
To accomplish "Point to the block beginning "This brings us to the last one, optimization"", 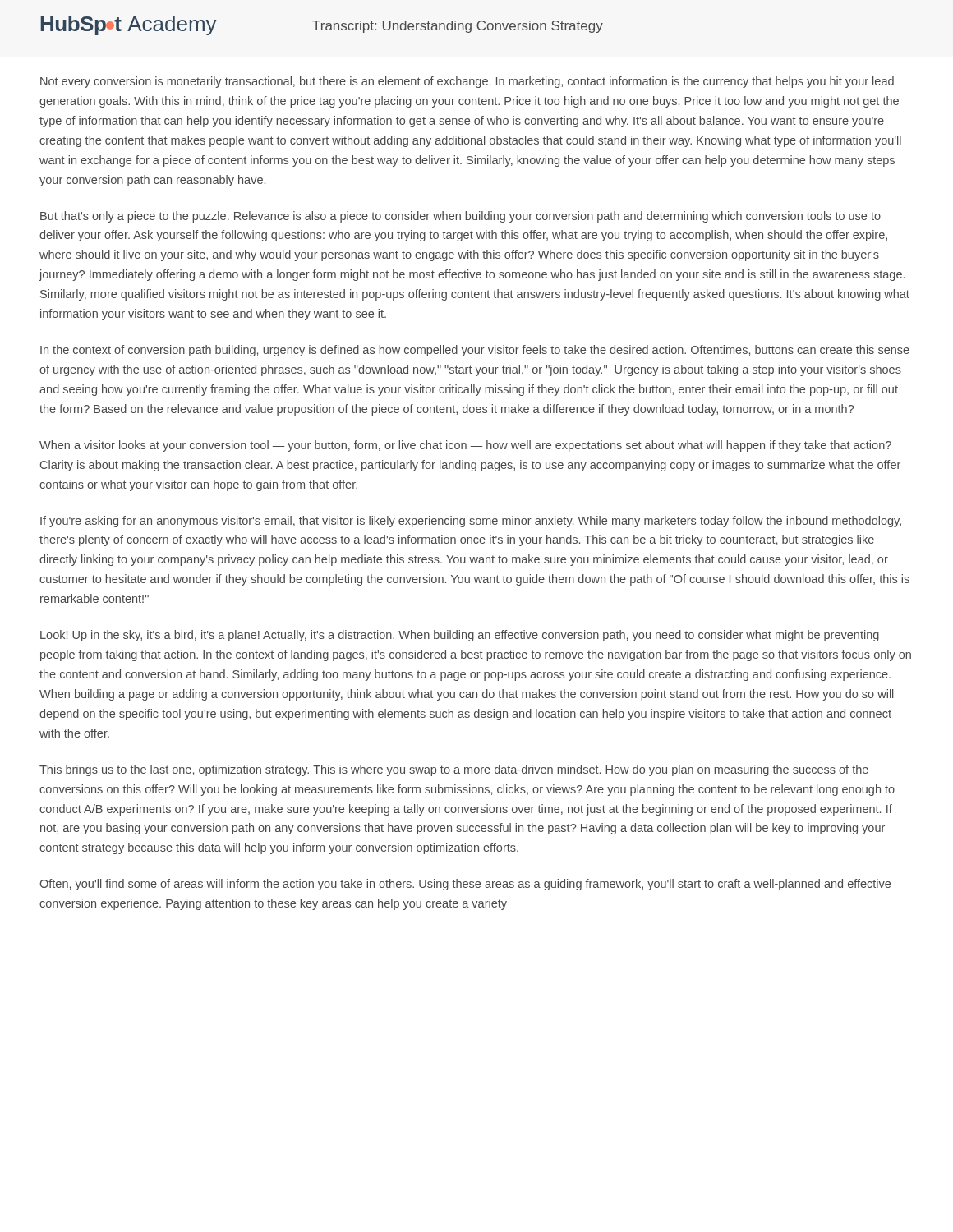I will 467,809.
